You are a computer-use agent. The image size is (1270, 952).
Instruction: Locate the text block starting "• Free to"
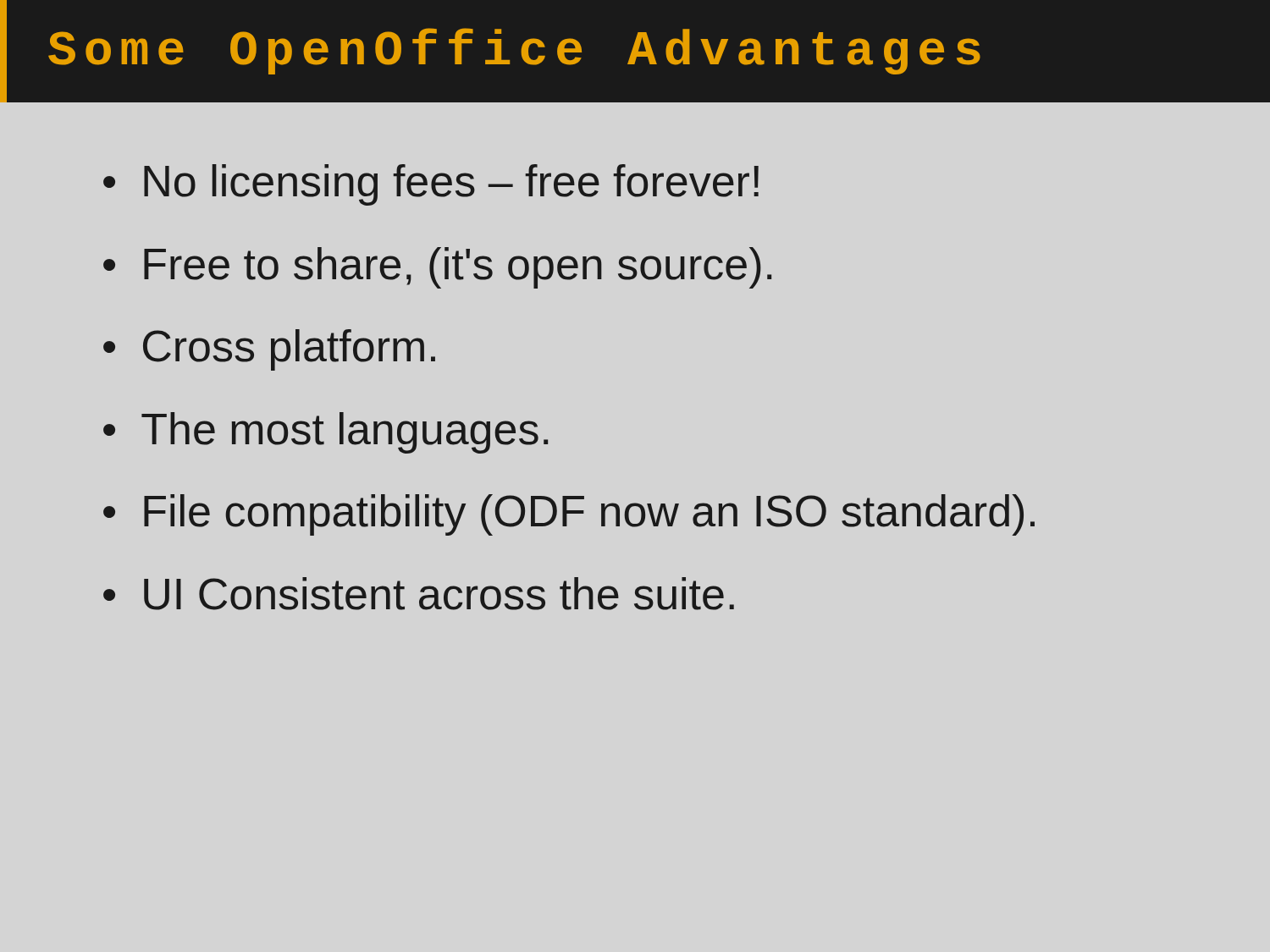pos(652,264)
